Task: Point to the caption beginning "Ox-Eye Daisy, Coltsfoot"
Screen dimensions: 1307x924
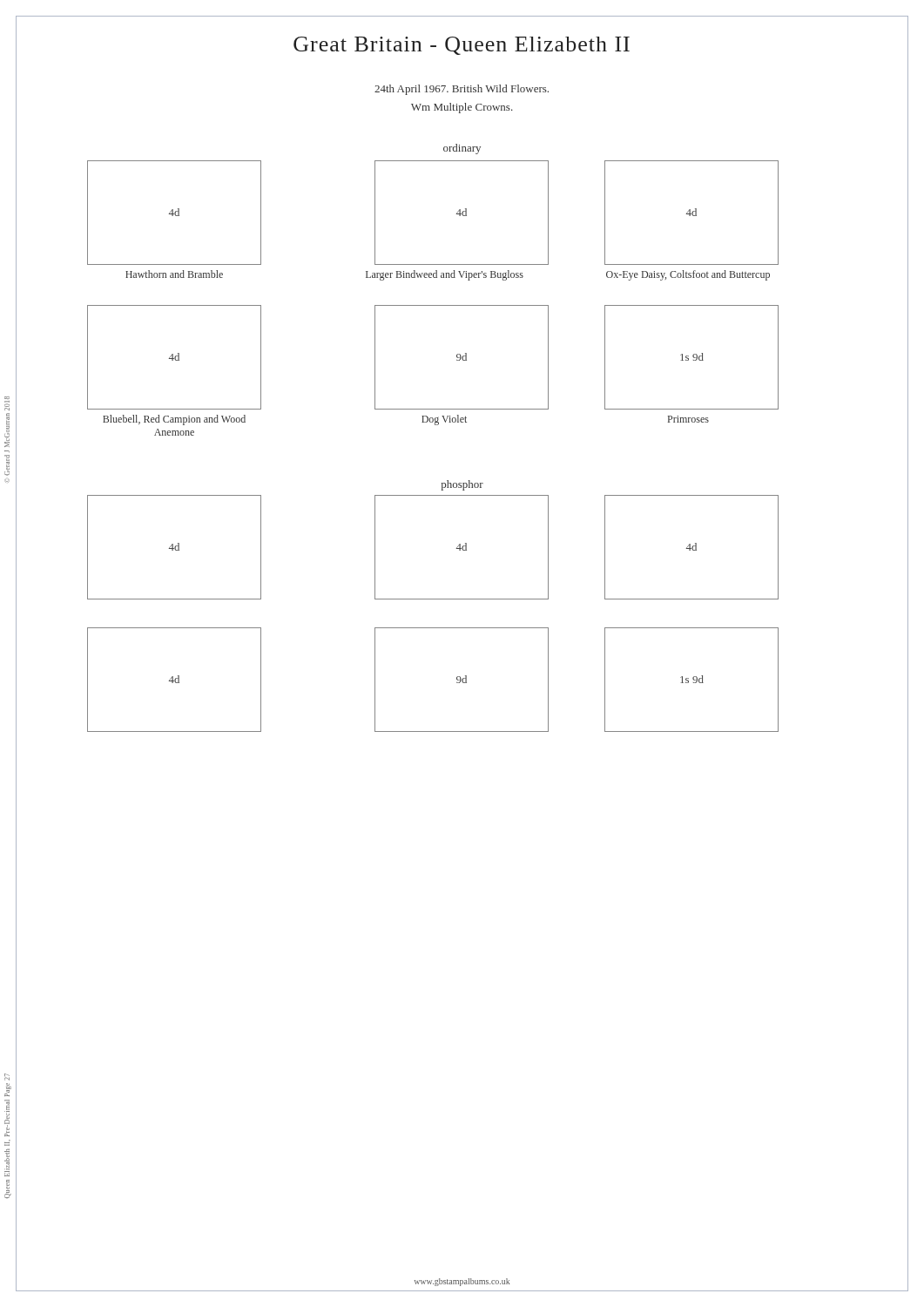Action: pos(688,274)
